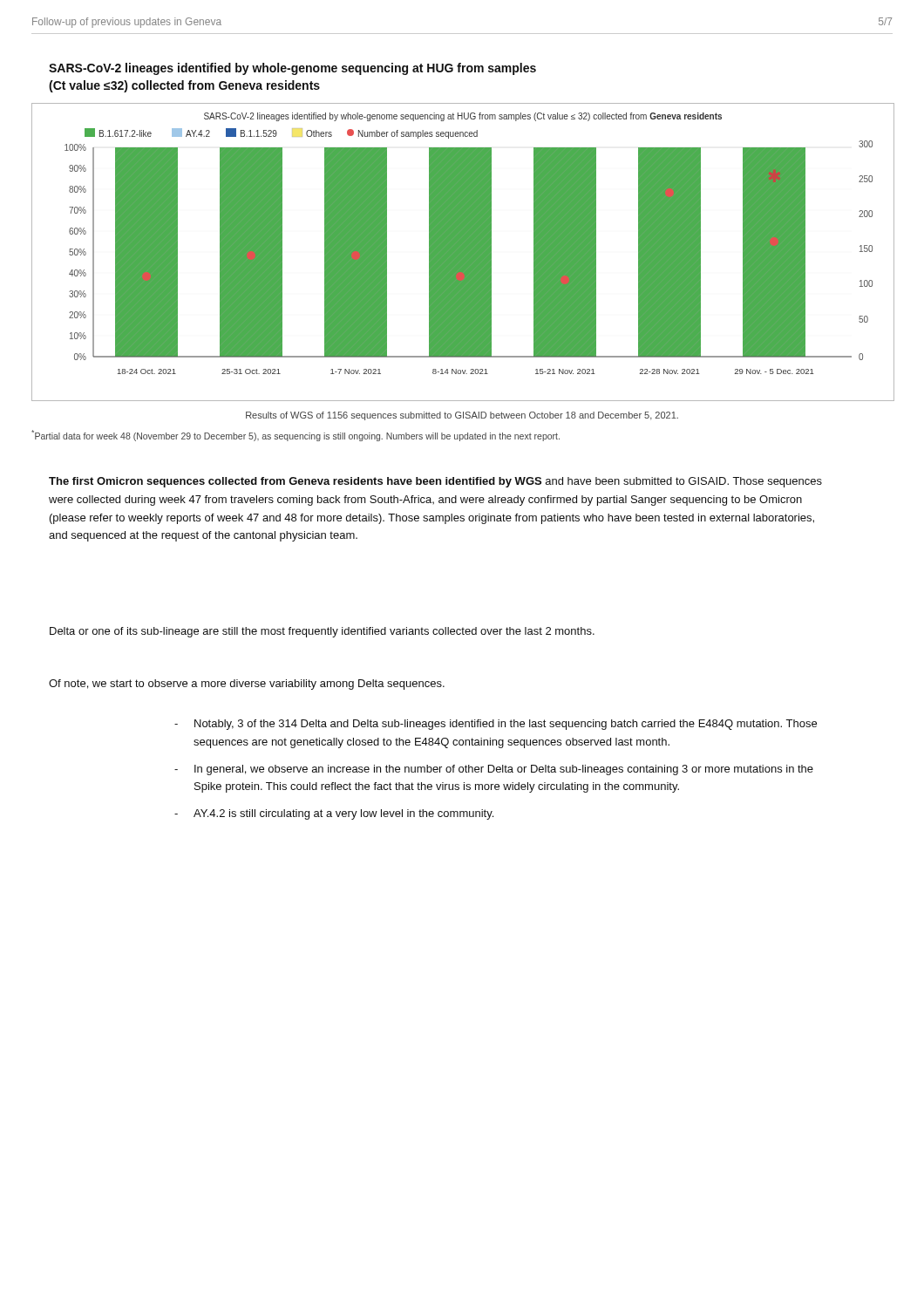924x1308 pixels.
Task: Find the block starting "Of note, we start to observe"
Action: (x=247, y=683)
